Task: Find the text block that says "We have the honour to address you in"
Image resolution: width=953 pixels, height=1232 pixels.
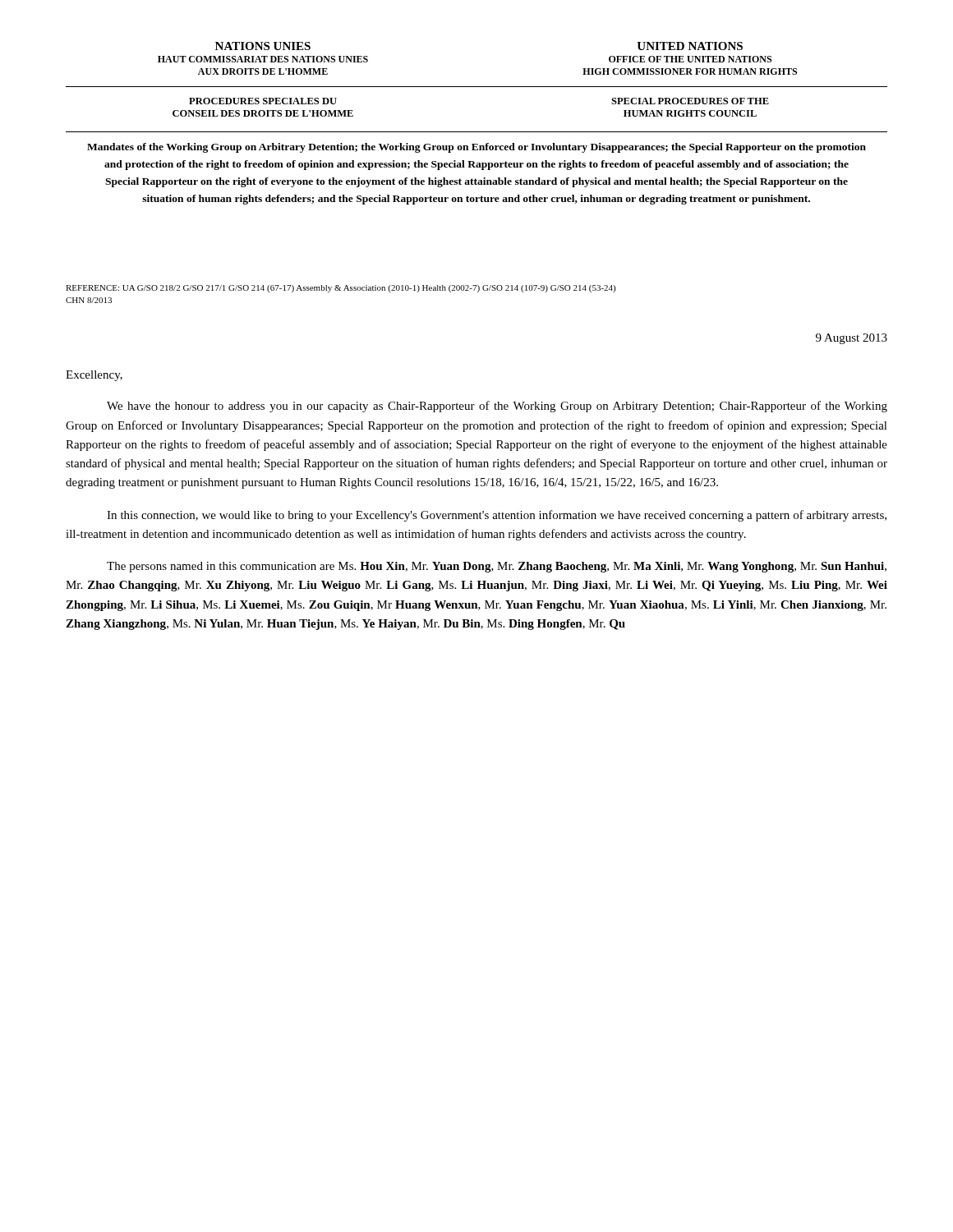Action: point(476,444)
